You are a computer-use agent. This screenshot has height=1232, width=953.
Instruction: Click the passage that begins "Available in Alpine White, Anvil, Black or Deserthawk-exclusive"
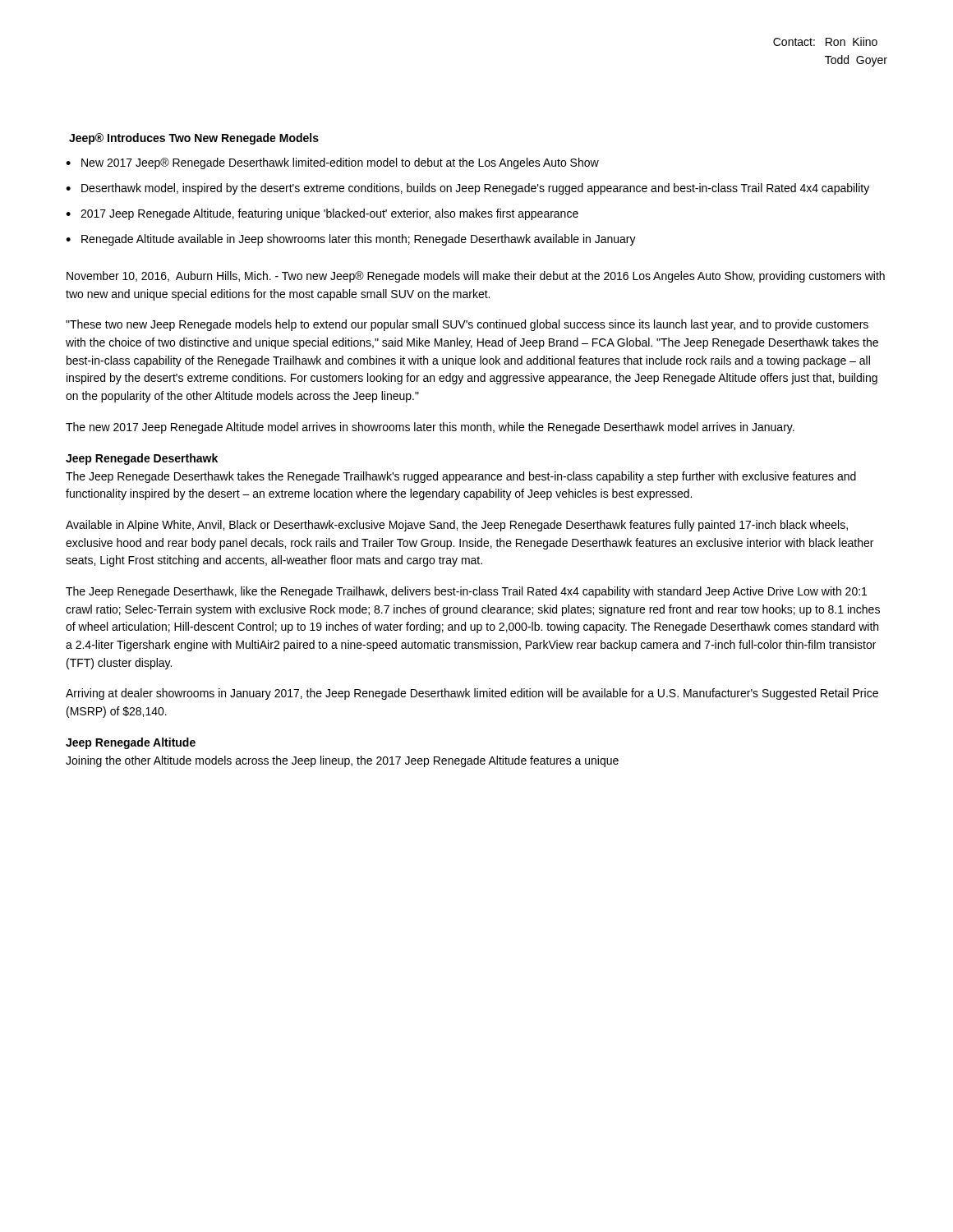470,543
